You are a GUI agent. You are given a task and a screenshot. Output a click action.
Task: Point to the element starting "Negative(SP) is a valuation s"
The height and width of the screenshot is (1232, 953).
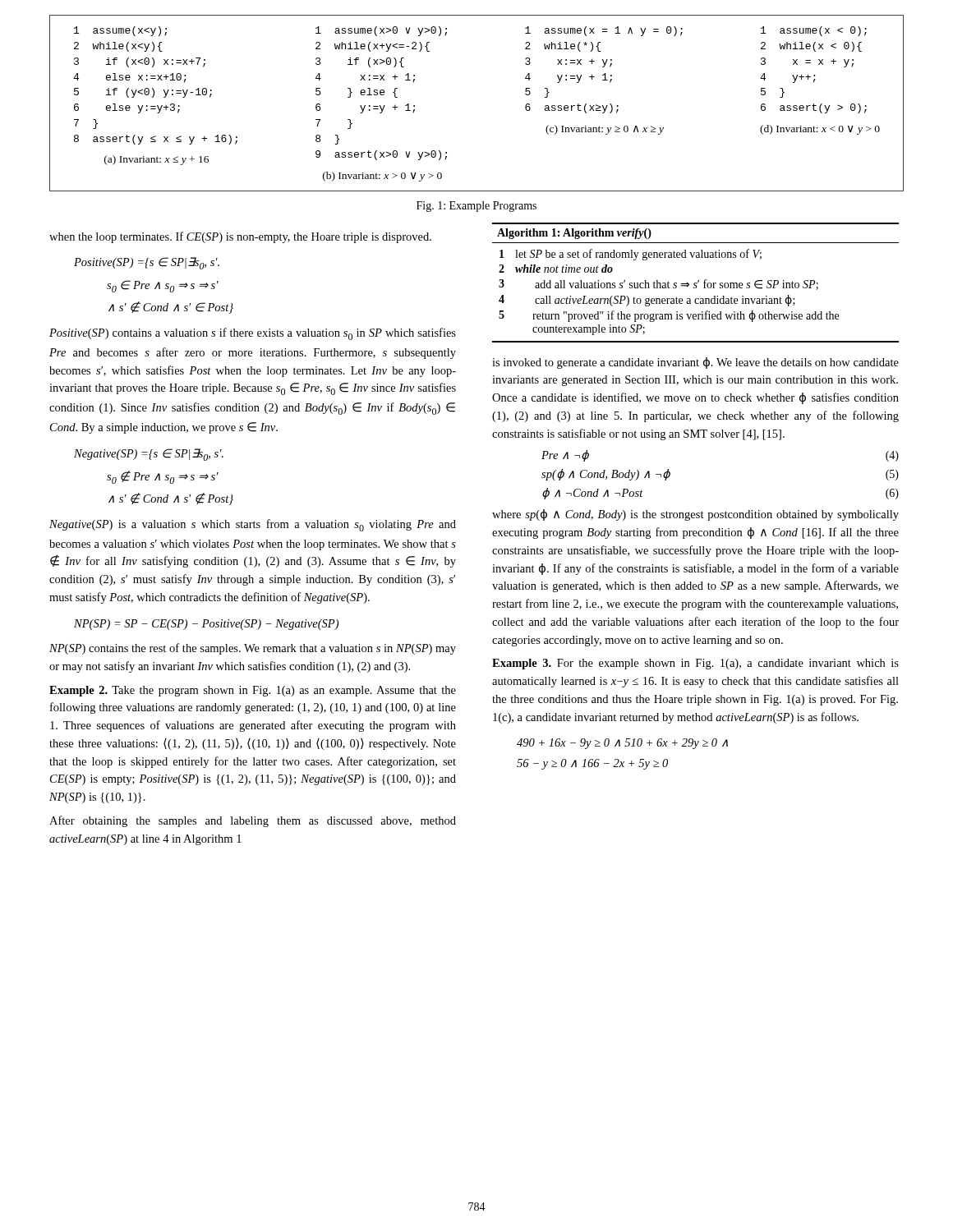(x=253, y=561)
